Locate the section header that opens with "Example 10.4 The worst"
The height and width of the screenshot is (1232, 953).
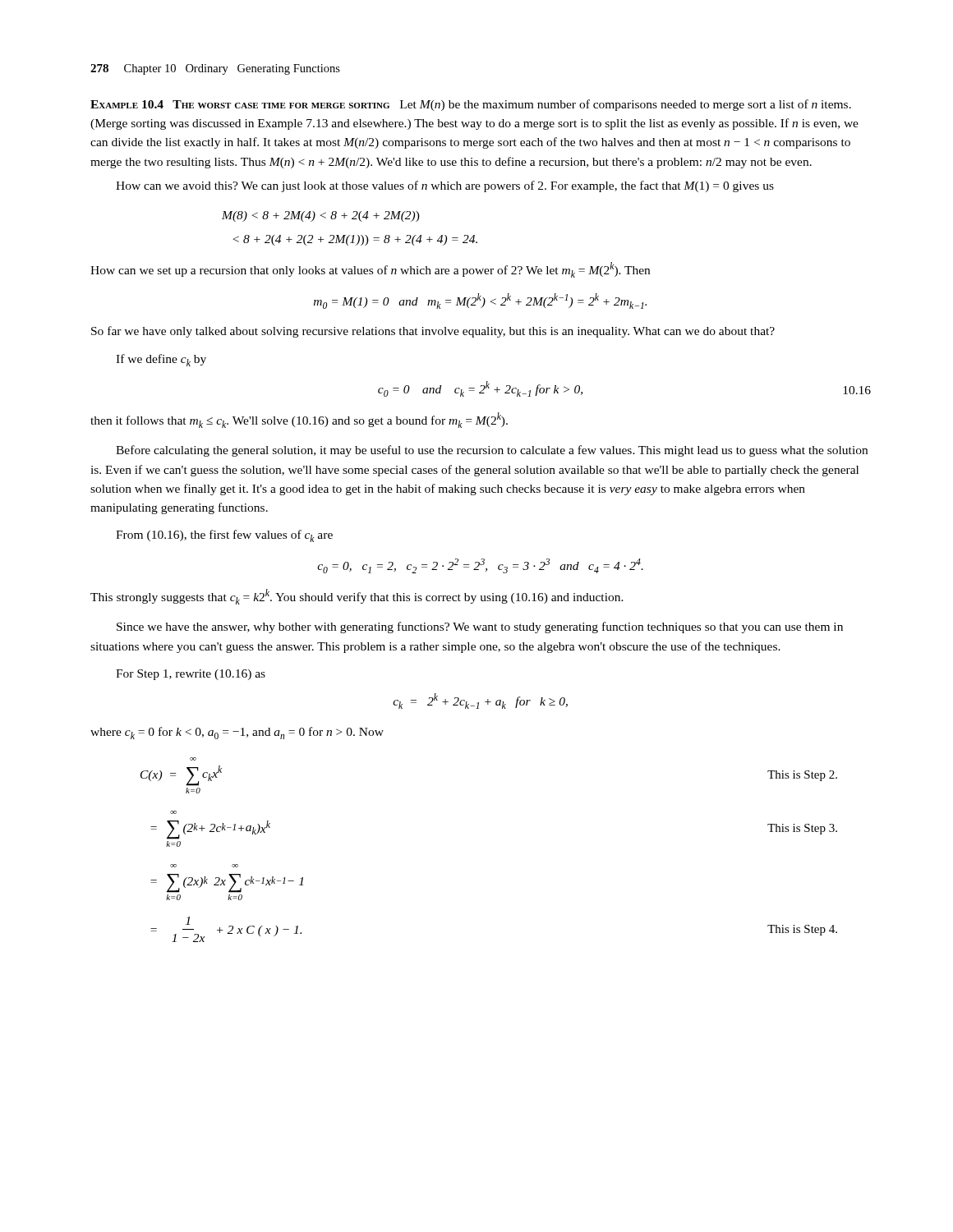(474, 132)
